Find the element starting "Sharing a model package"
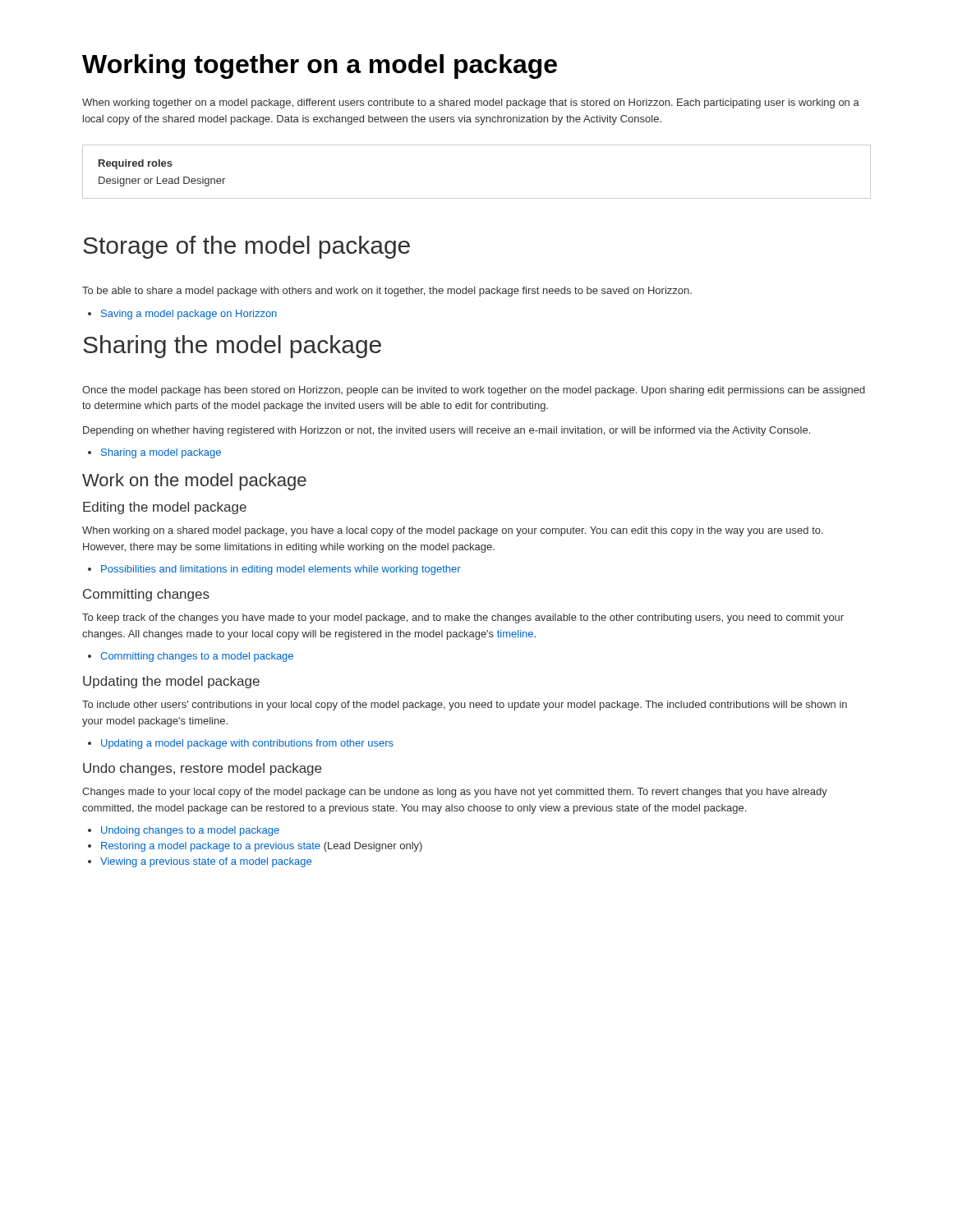Image resolution: width=953 pixels, height=1232 pixels. pos(161,453)
